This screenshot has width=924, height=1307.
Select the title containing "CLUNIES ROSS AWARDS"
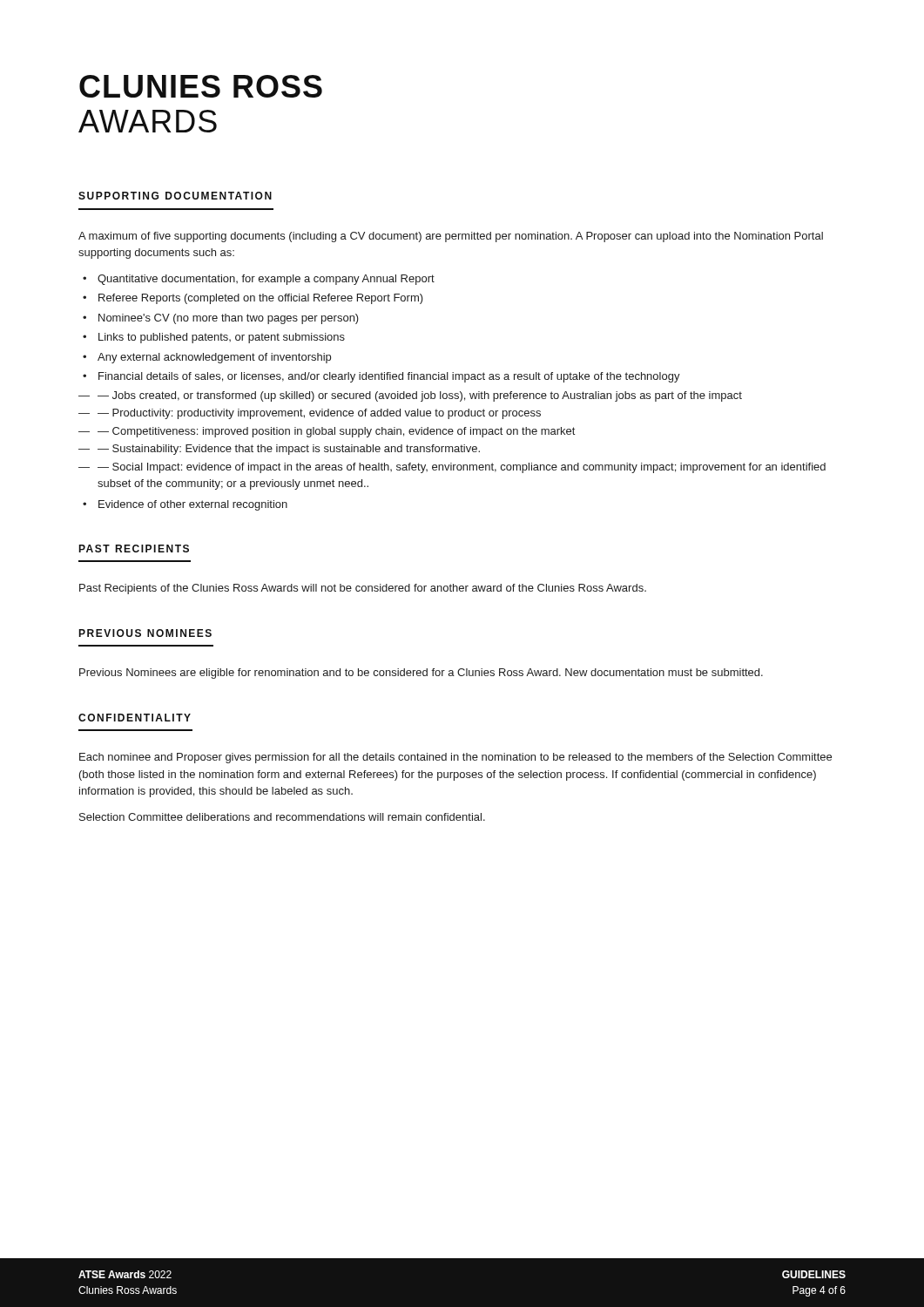pos(201,86)
